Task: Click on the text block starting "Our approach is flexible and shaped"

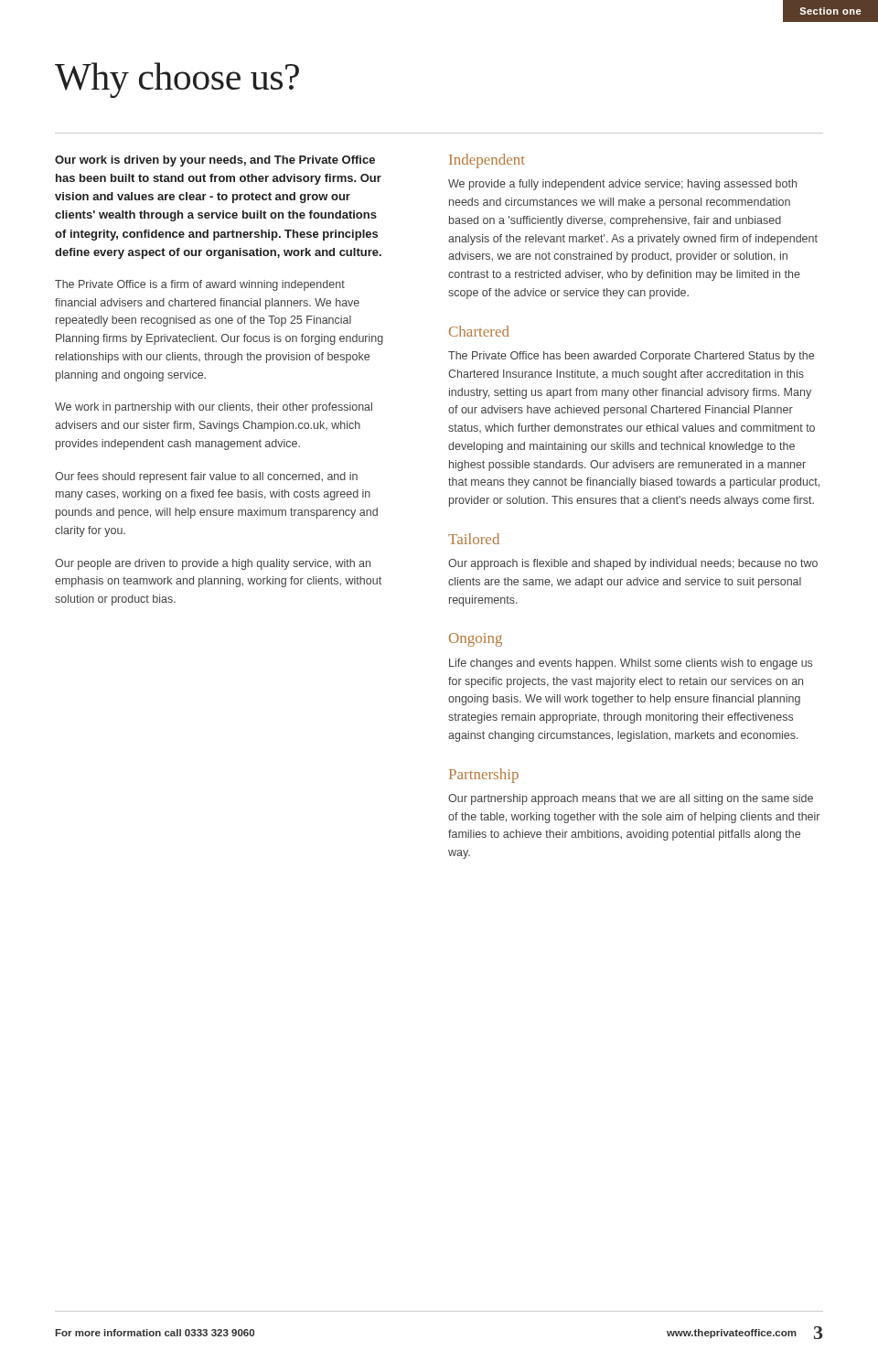Action: coord(633,582)
